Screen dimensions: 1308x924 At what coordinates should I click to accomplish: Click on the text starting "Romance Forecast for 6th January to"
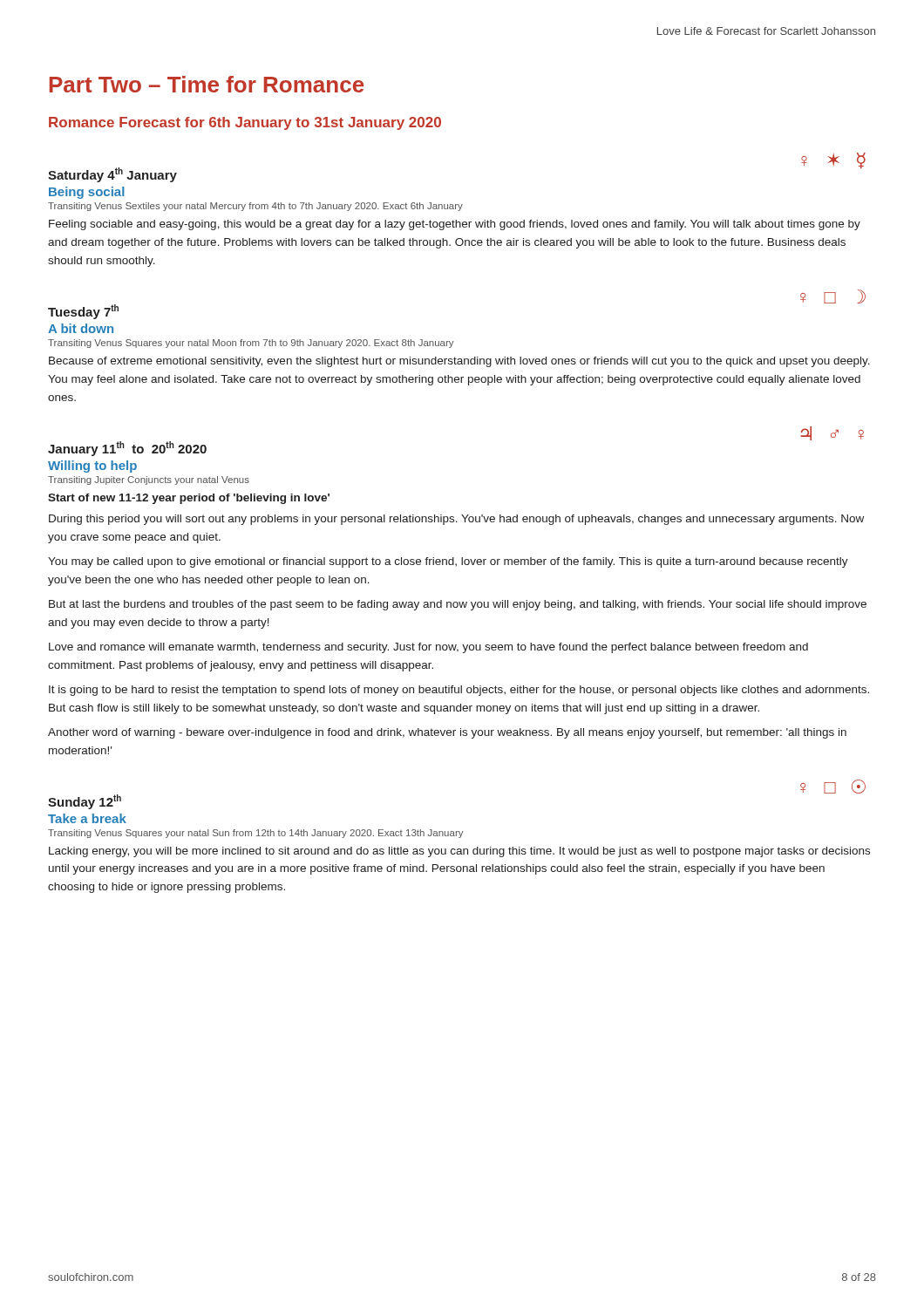click(x=245, y=122)
